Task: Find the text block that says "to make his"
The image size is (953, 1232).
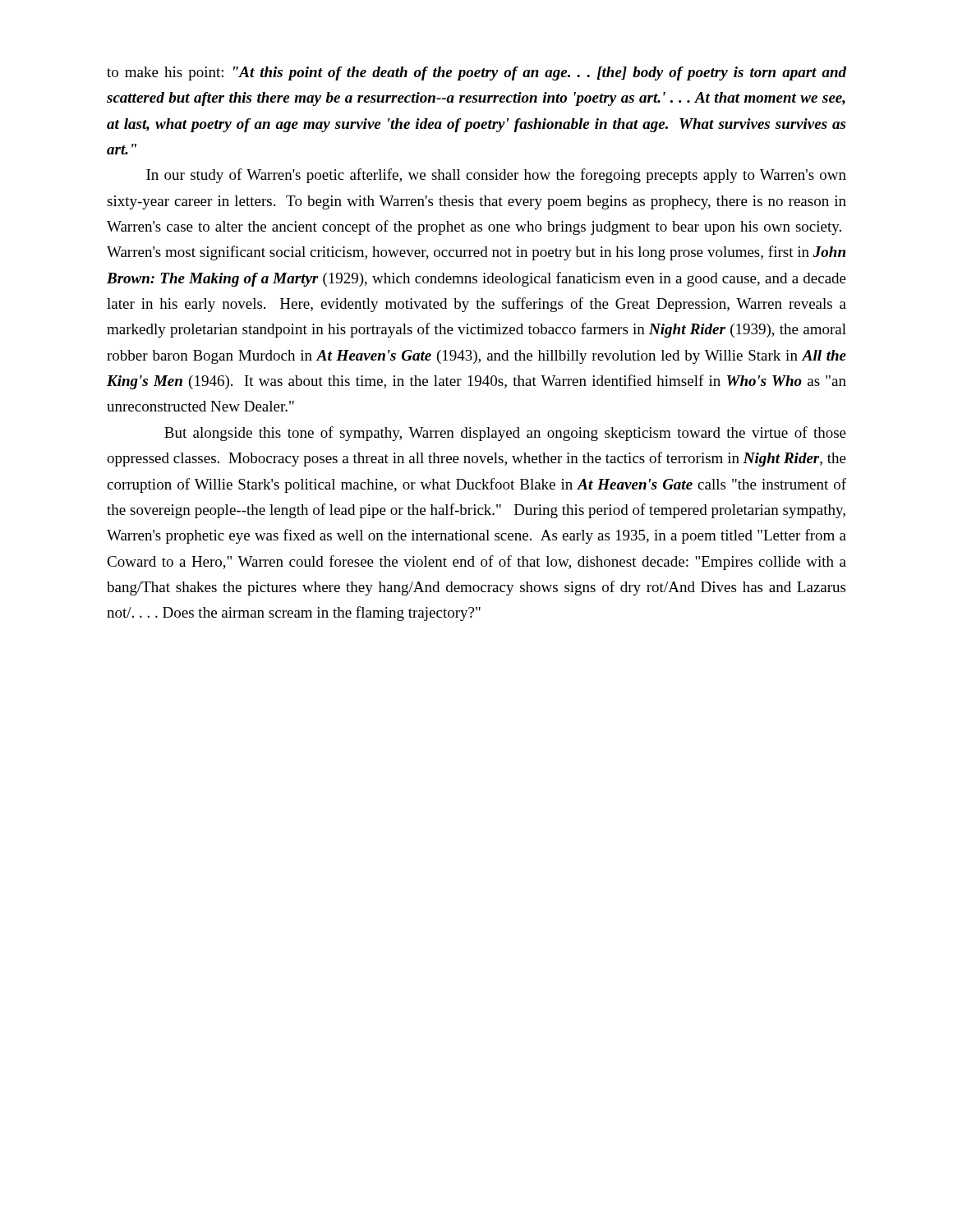Action: pos(476,342)
